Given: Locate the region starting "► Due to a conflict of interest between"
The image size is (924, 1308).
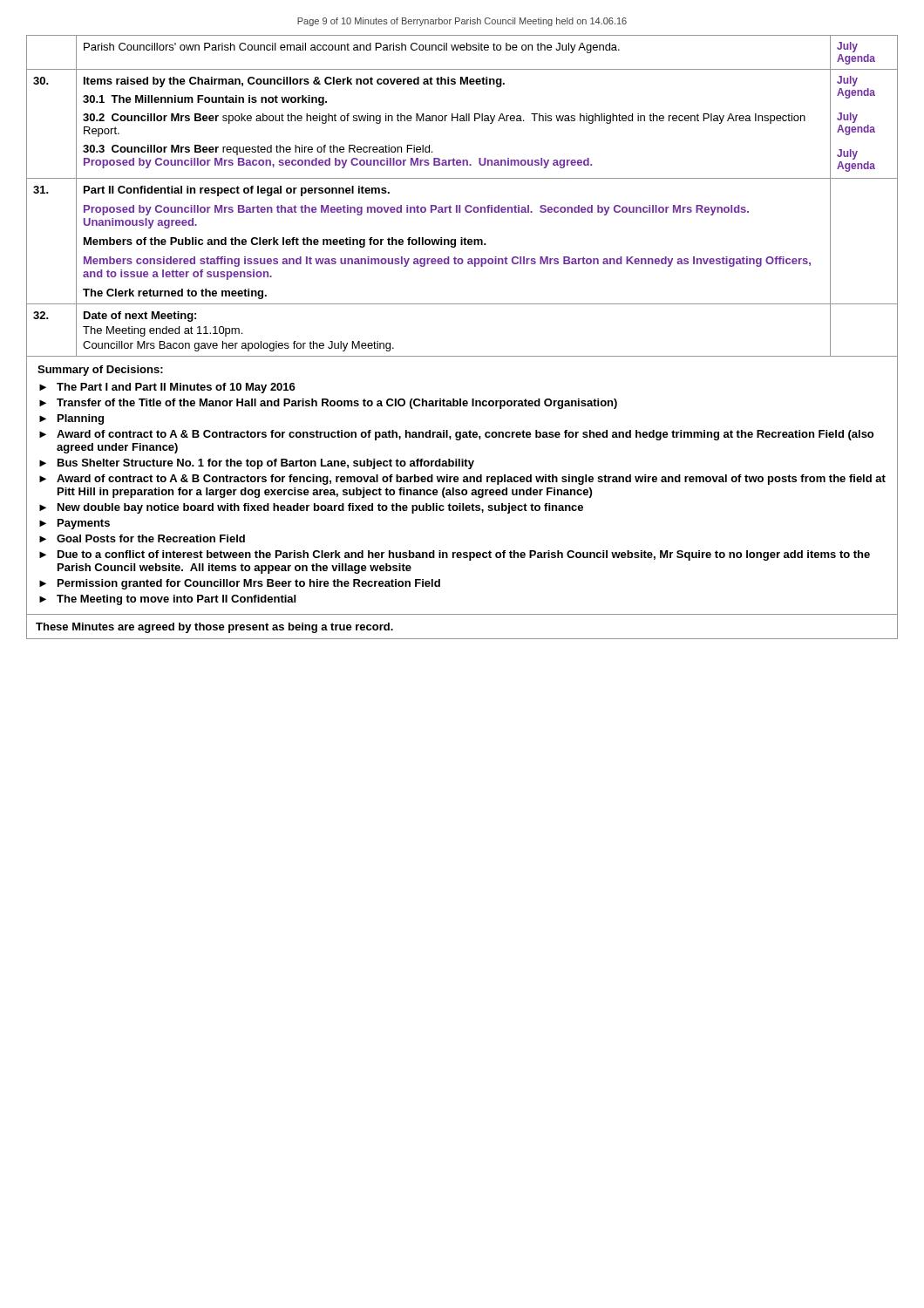Looking at the screenshot, I should (x=462, y=561).
